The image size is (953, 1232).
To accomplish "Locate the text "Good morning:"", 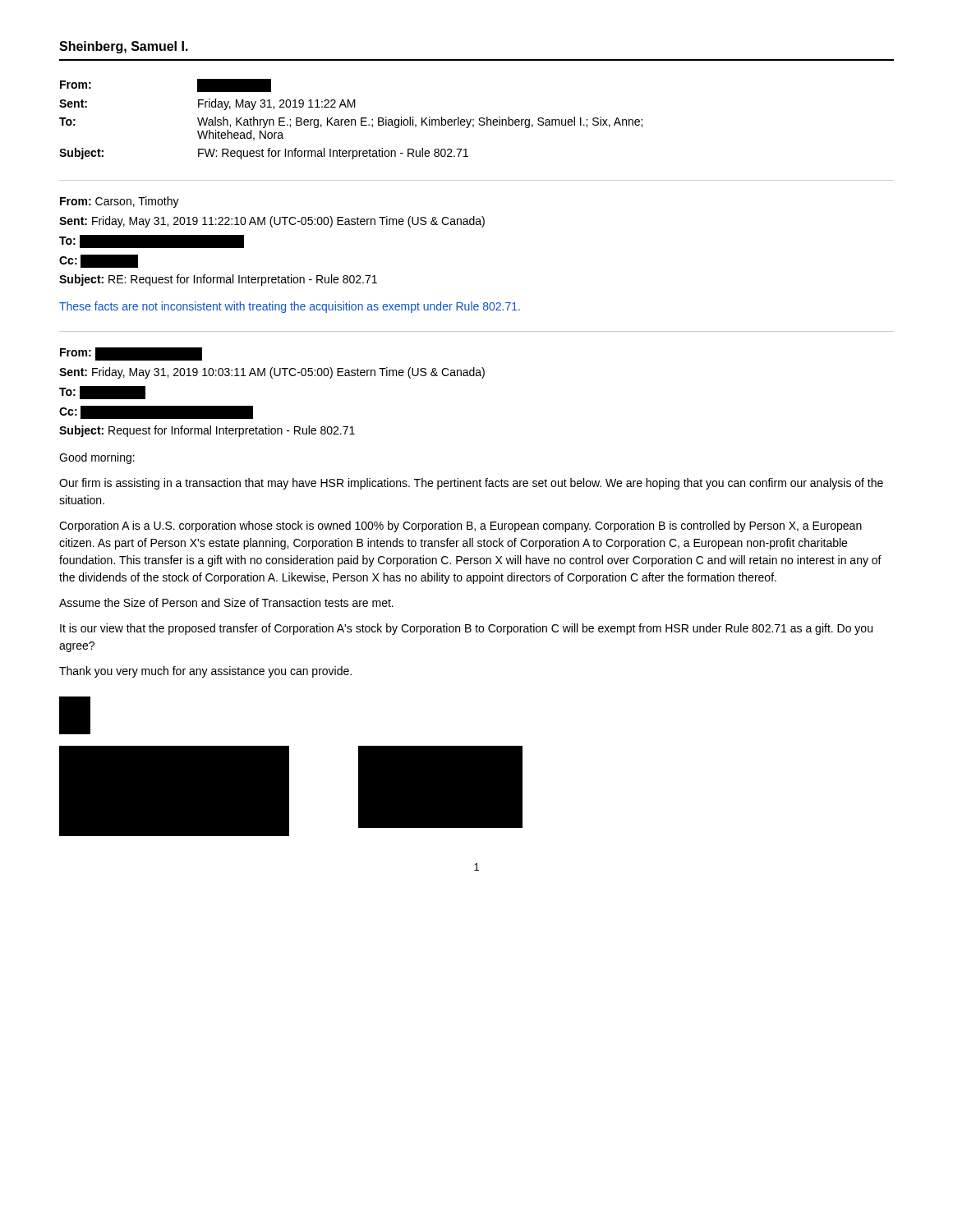I will click(97, 458).
